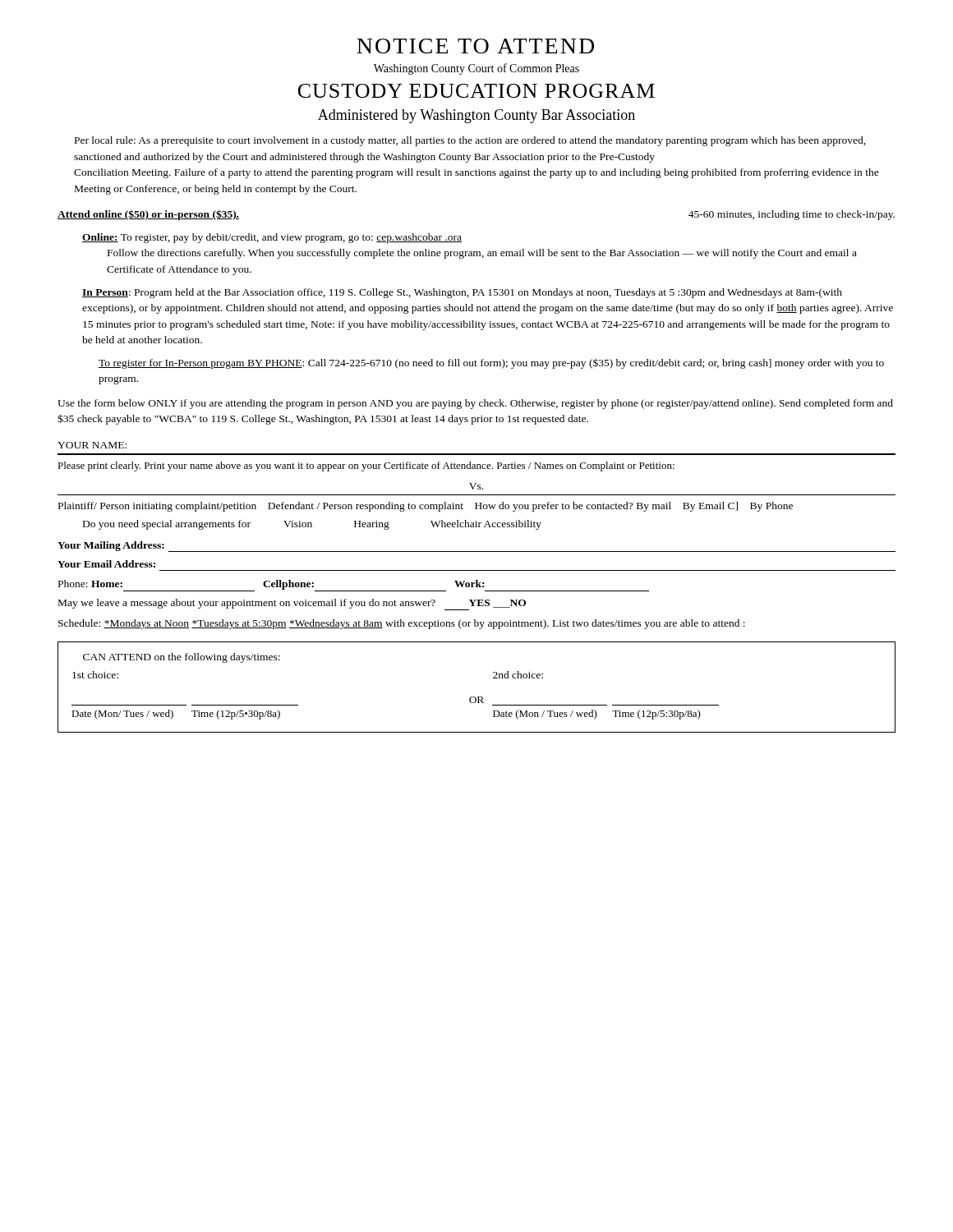Click the passage that begins "Use the form"
The width and height of the screenshot is (953, 1232).
[475, 411]
